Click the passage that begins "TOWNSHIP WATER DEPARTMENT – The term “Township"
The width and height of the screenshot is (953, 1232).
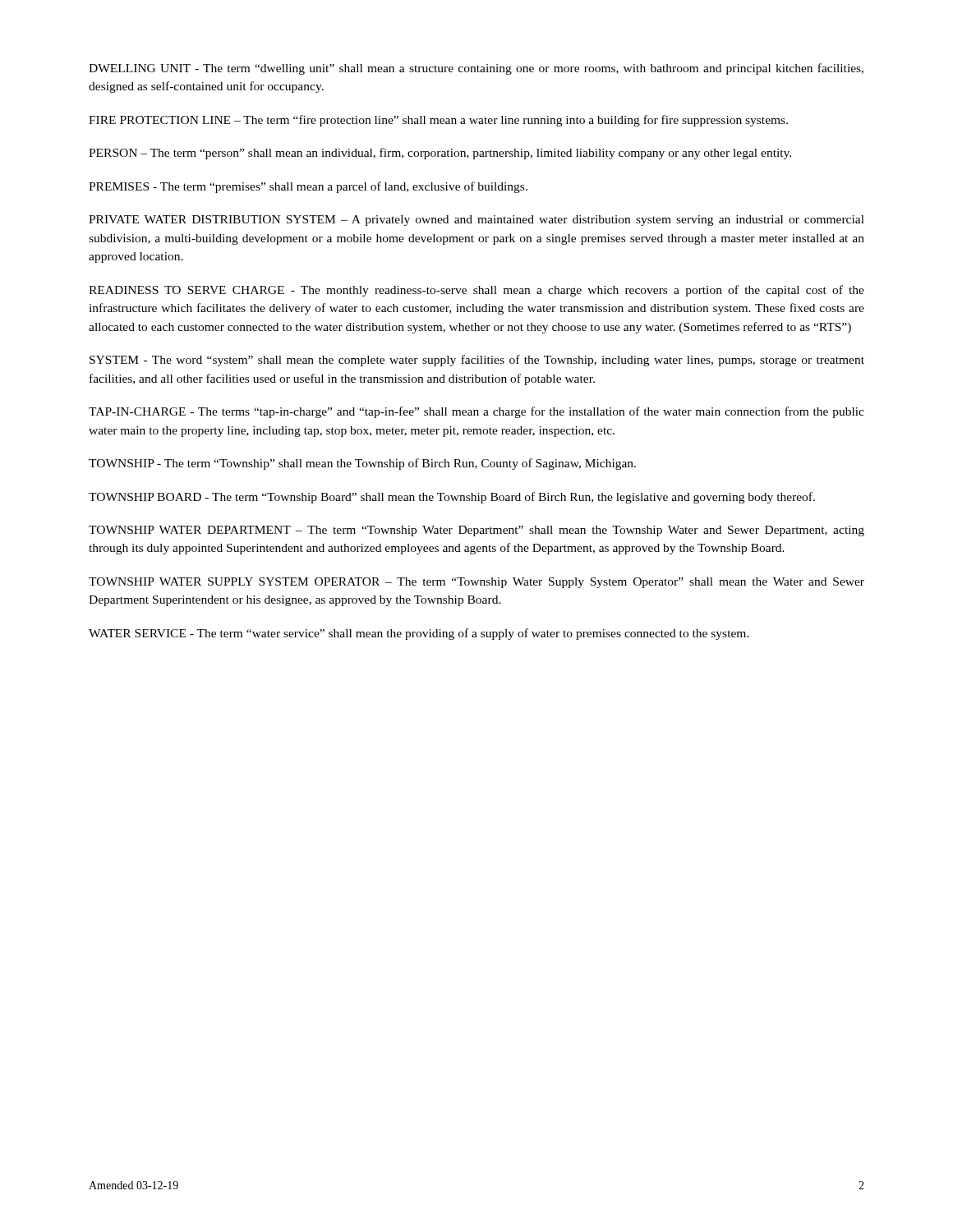pyautogui.click(x=476, y=539)
